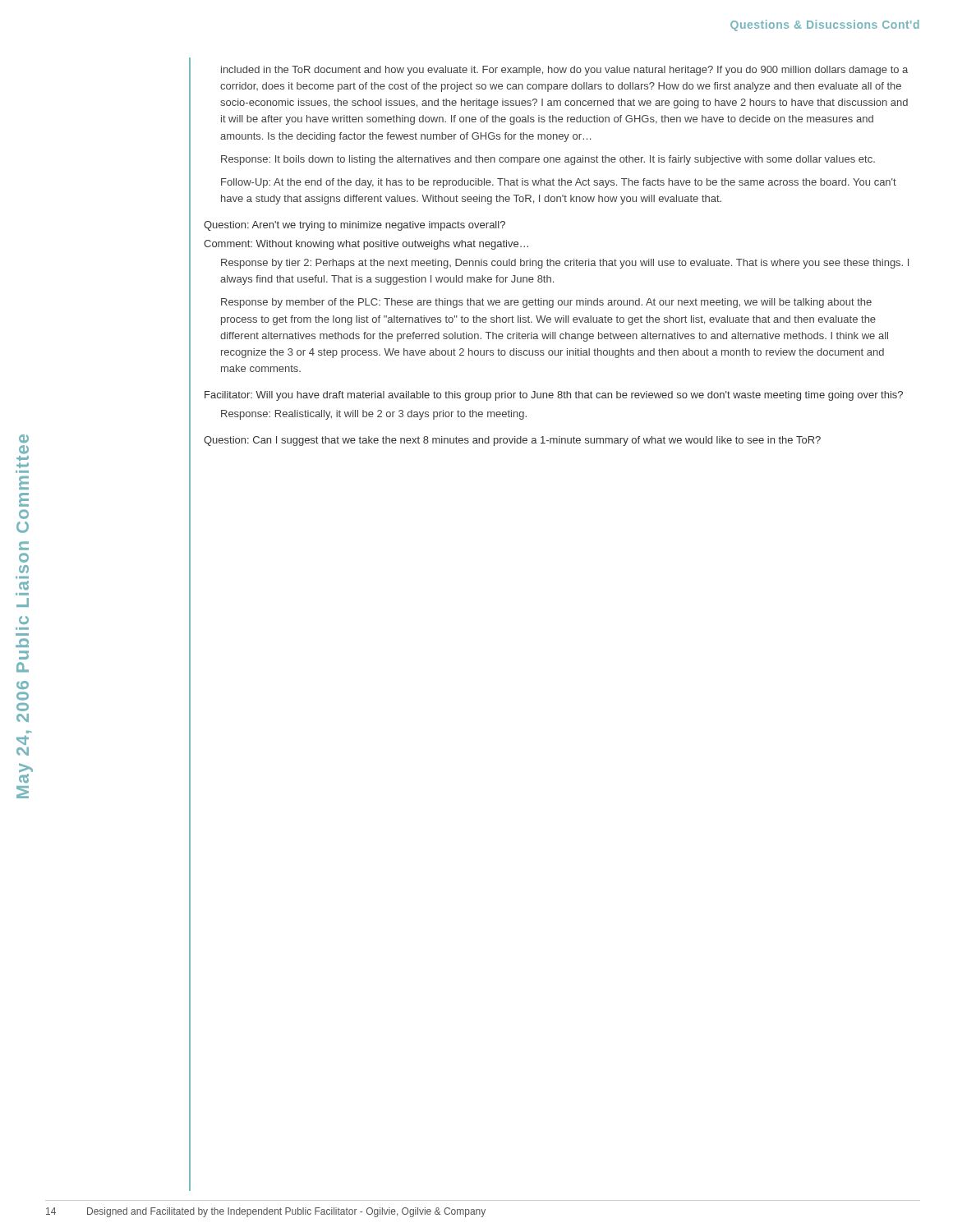
Task: Find the block on this page that starts "Response: It boils down to"
Action: pos(548,159)
